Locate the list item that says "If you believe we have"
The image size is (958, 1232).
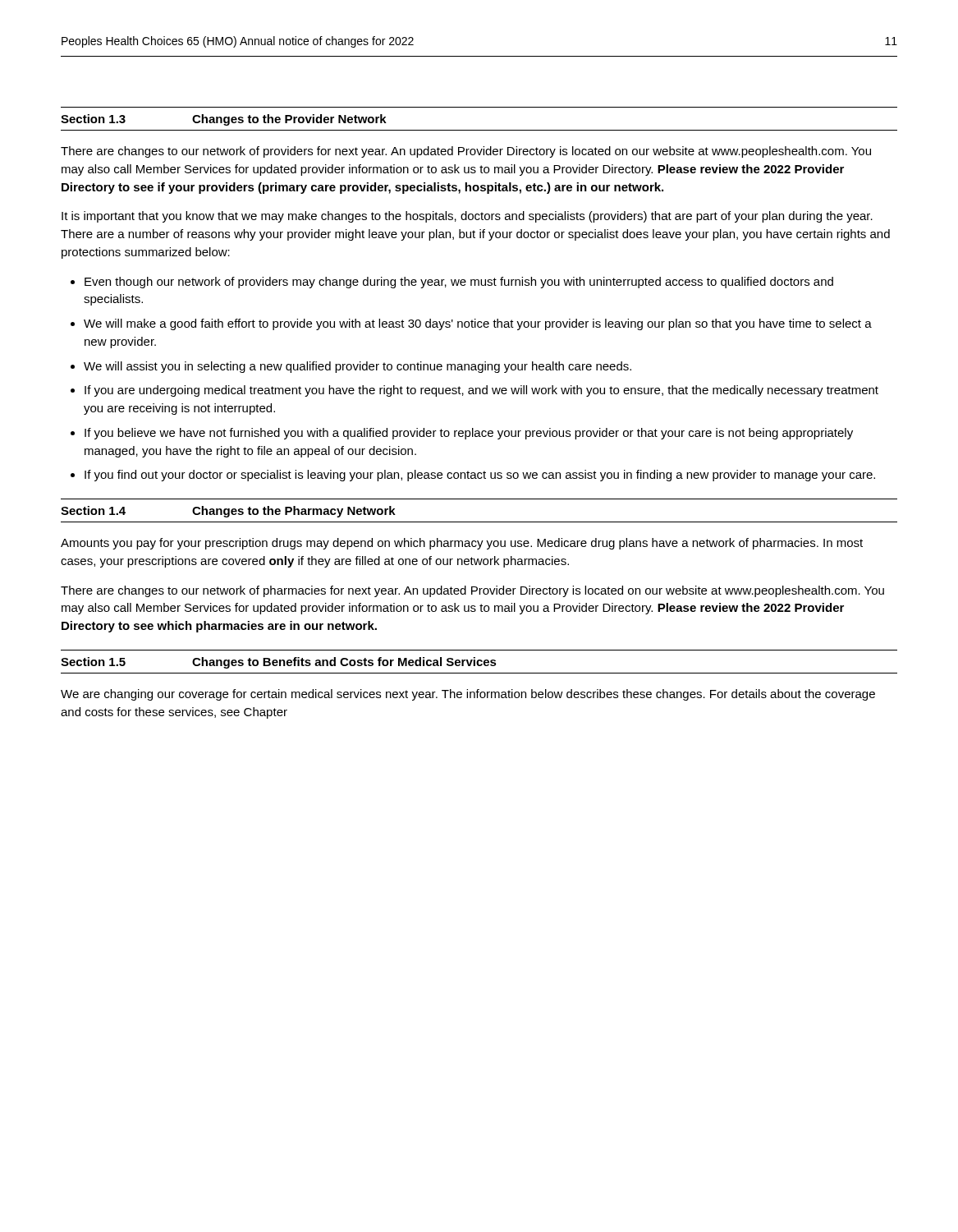[x=468, y=441]
